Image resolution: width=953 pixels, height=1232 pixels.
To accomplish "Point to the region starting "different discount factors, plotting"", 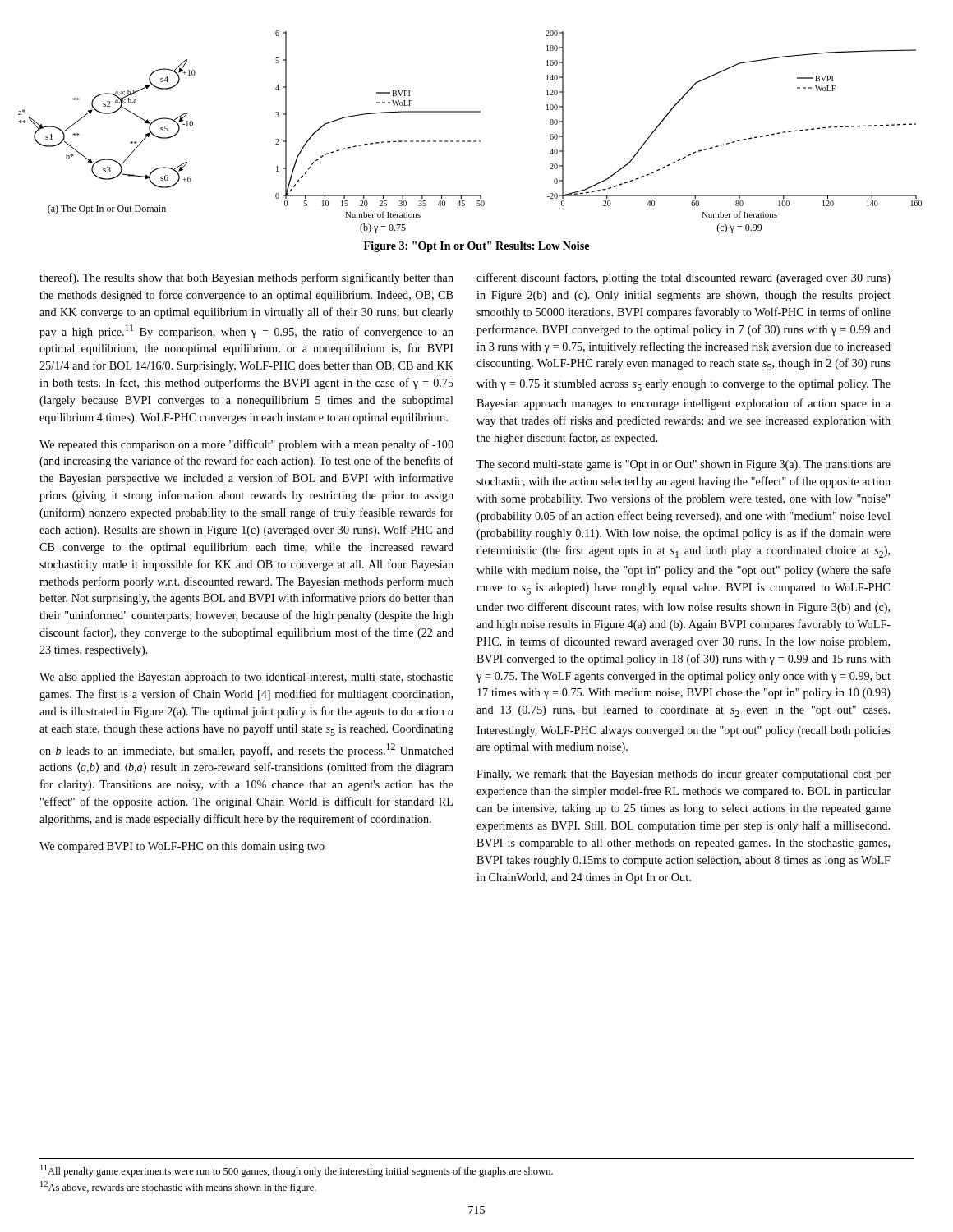I will tap(684, 358).
